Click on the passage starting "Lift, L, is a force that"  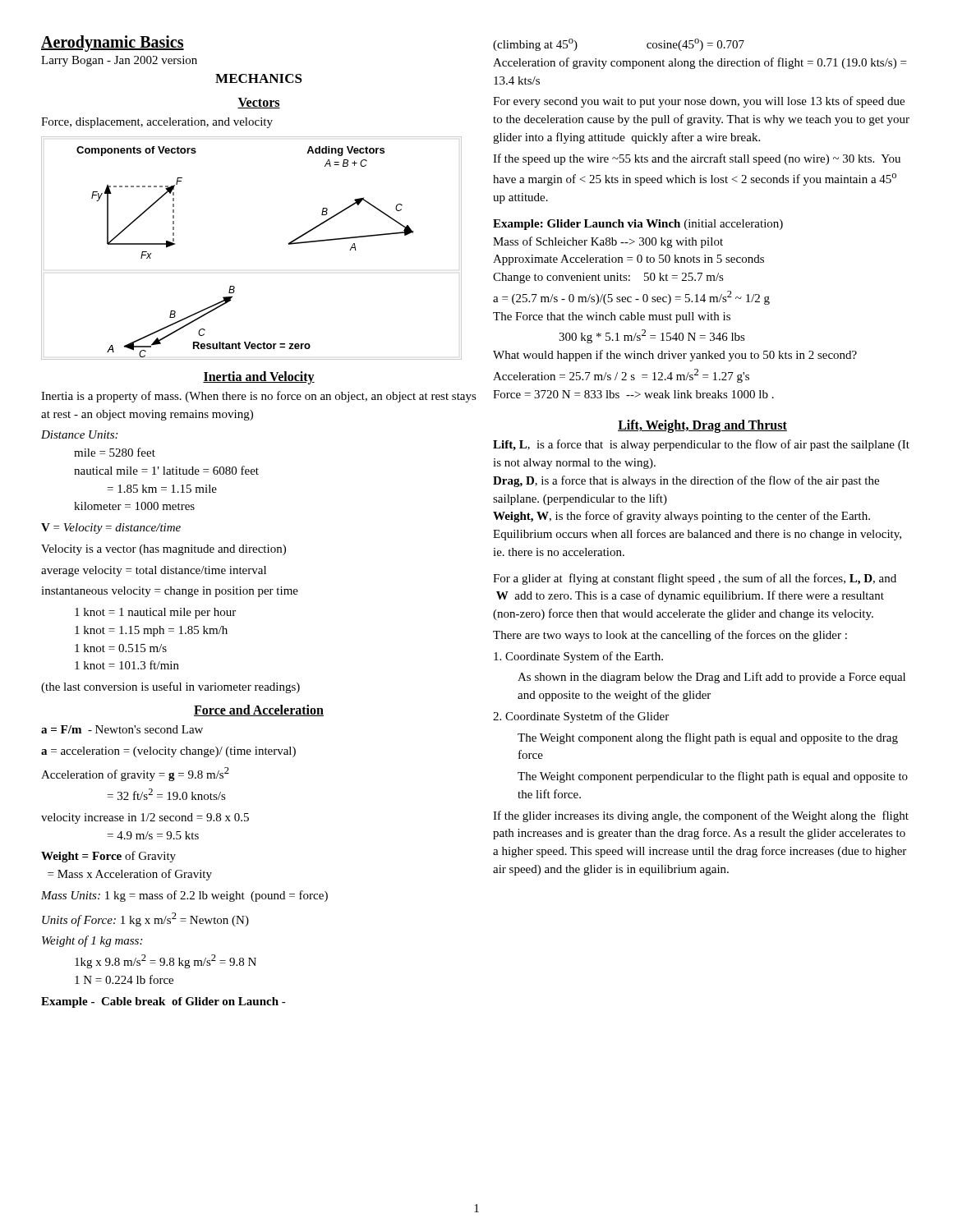pyautogui.click(x=701, y=445)
